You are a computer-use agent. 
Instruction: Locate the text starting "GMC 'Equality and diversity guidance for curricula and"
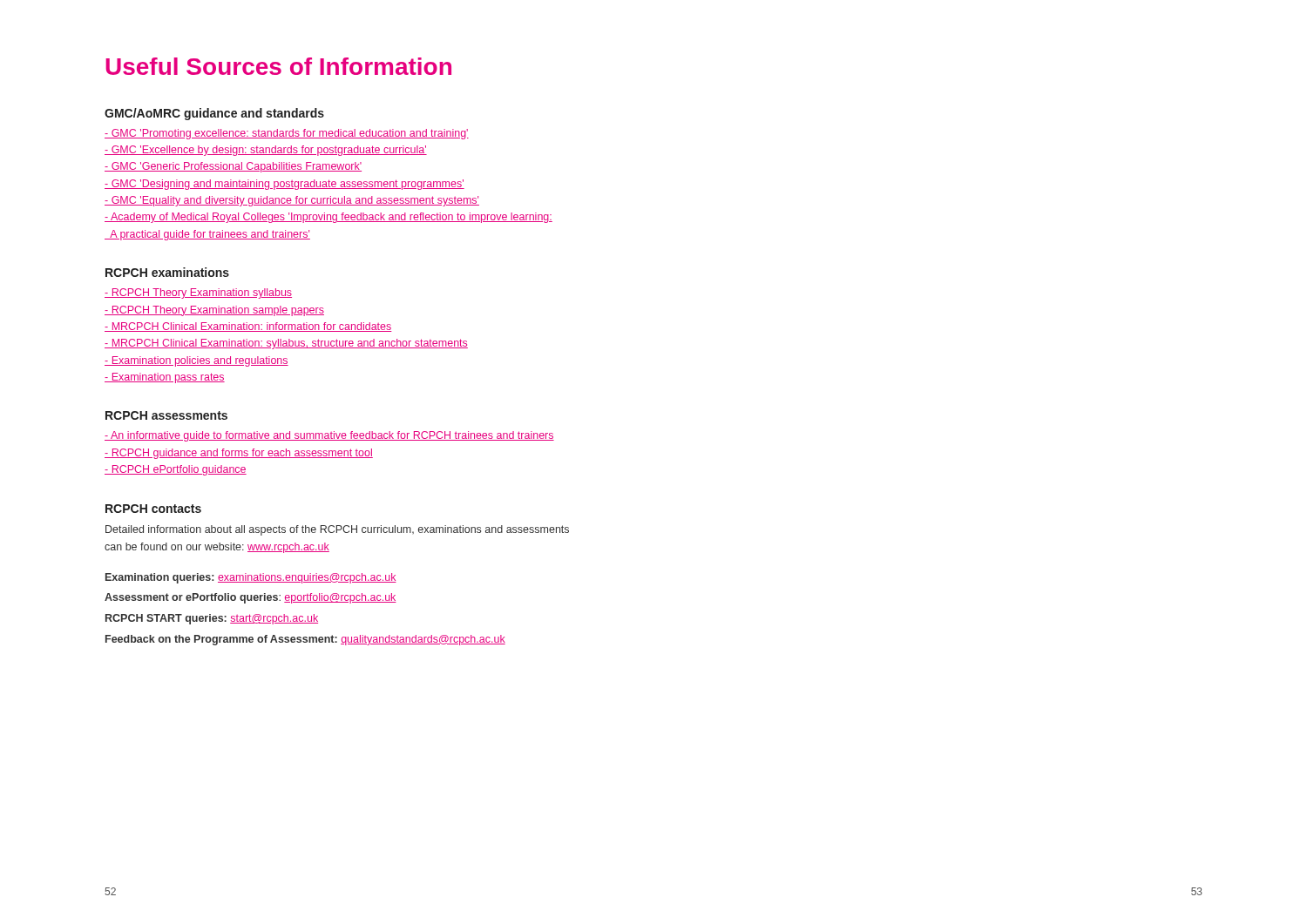pos(292,200)
